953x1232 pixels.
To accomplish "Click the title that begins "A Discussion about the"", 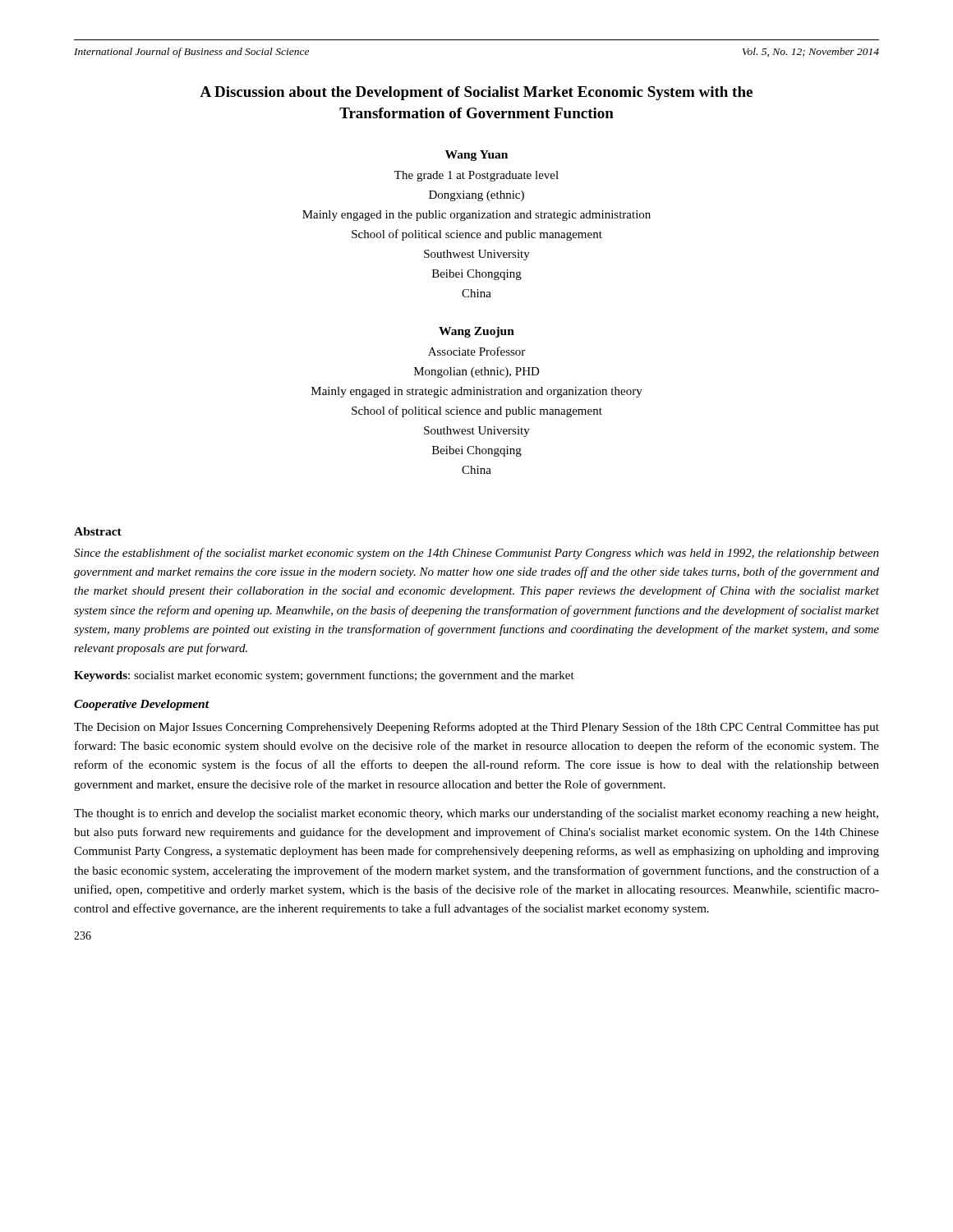I will click(476, 102).
